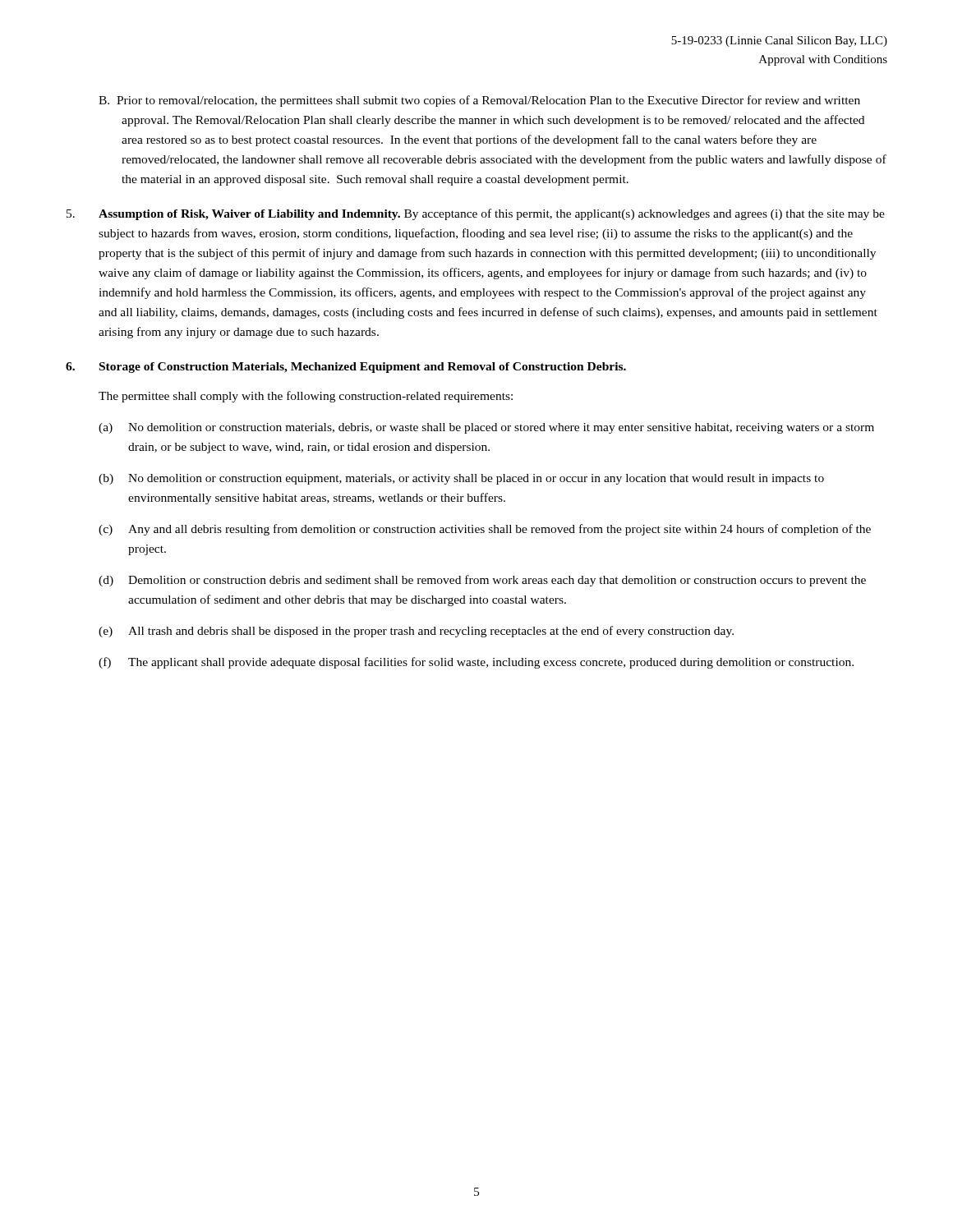953x1232 pixels.
Task: Find the list item with the text "(c) Any and all debris resulting from demolition"
Action: 493,539
